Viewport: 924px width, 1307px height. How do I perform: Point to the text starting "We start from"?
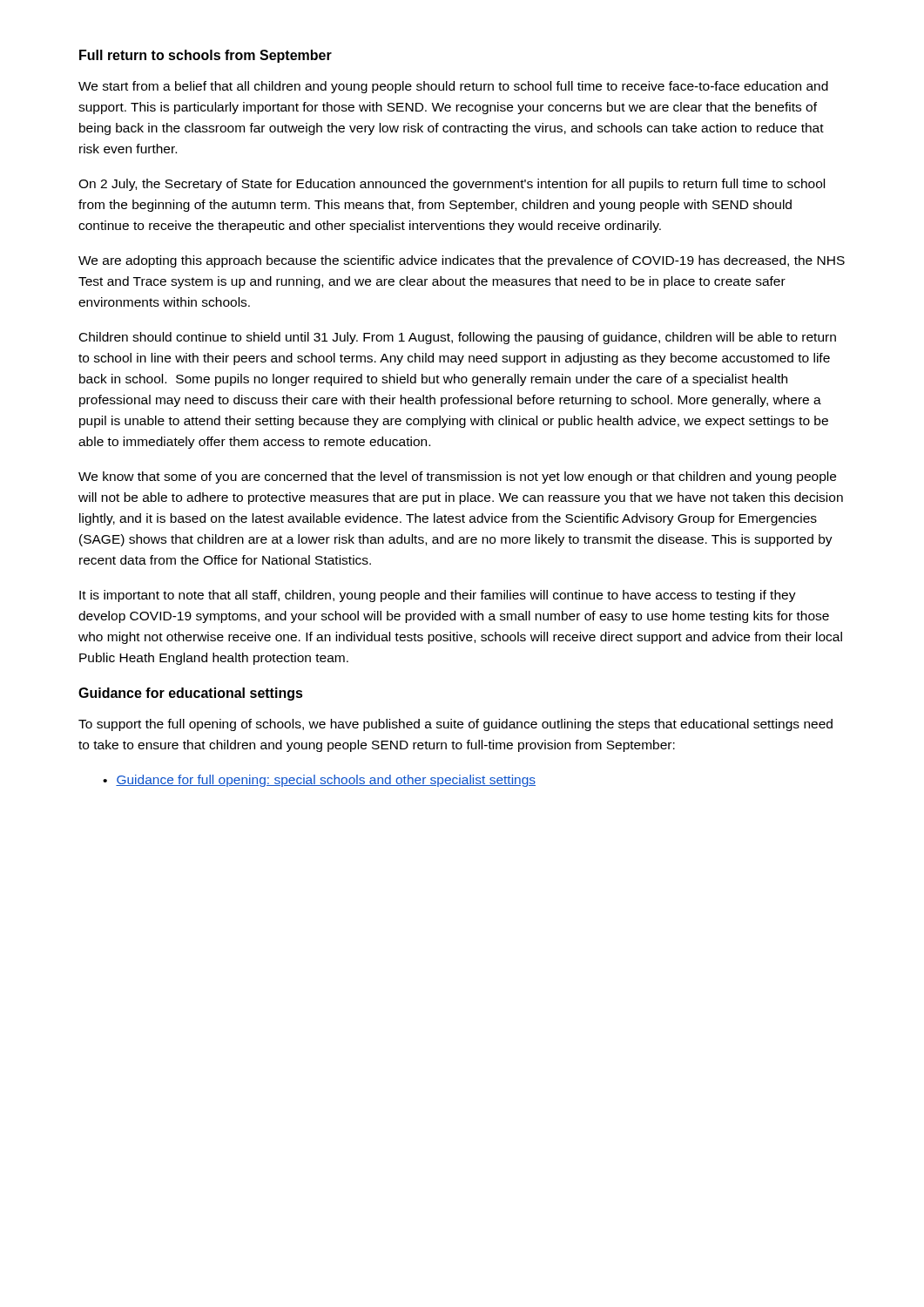pyautogui.click(x=453, y=117)
